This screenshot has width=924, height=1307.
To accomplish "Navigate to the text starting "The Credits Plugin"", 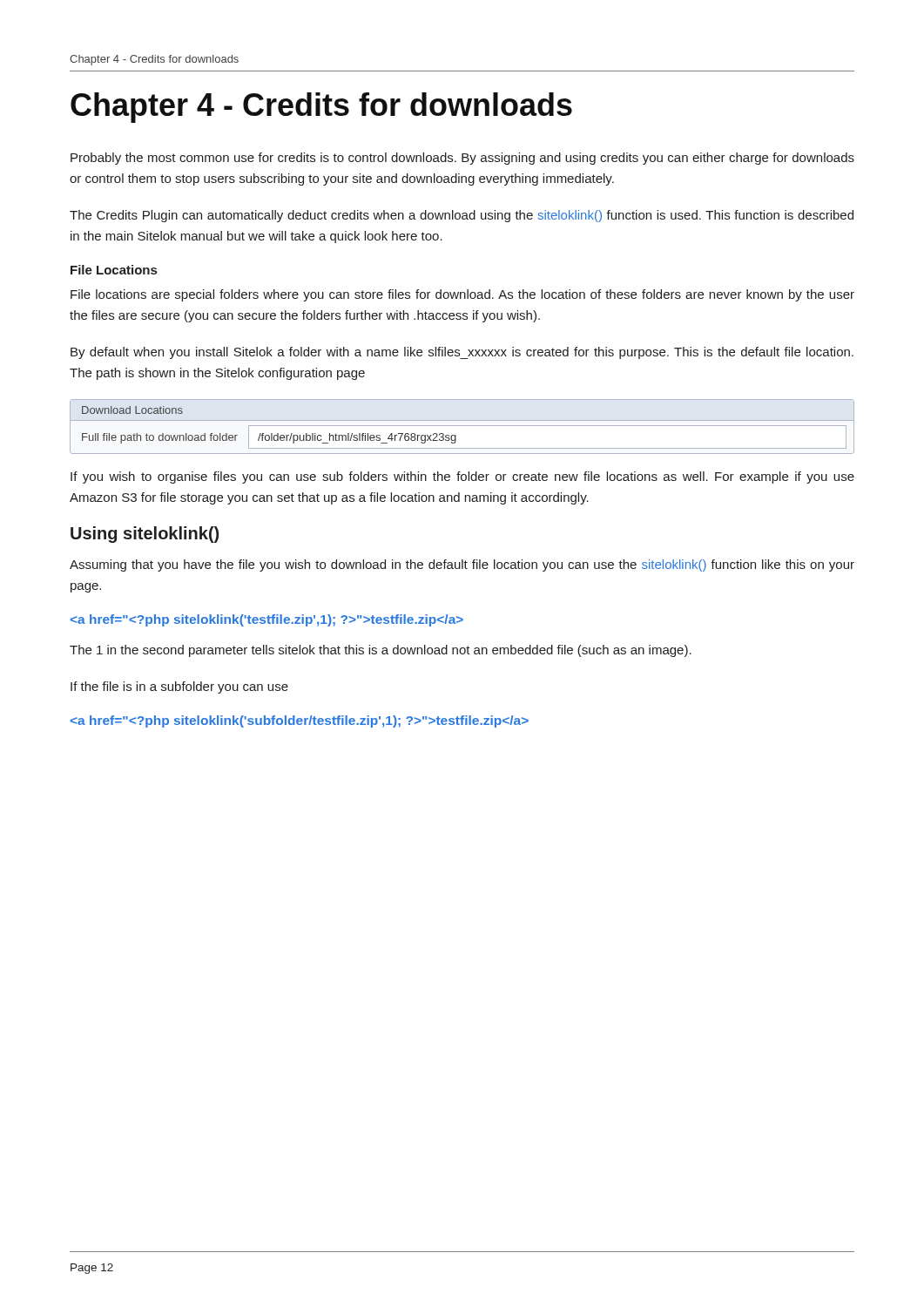I will 462,226.
